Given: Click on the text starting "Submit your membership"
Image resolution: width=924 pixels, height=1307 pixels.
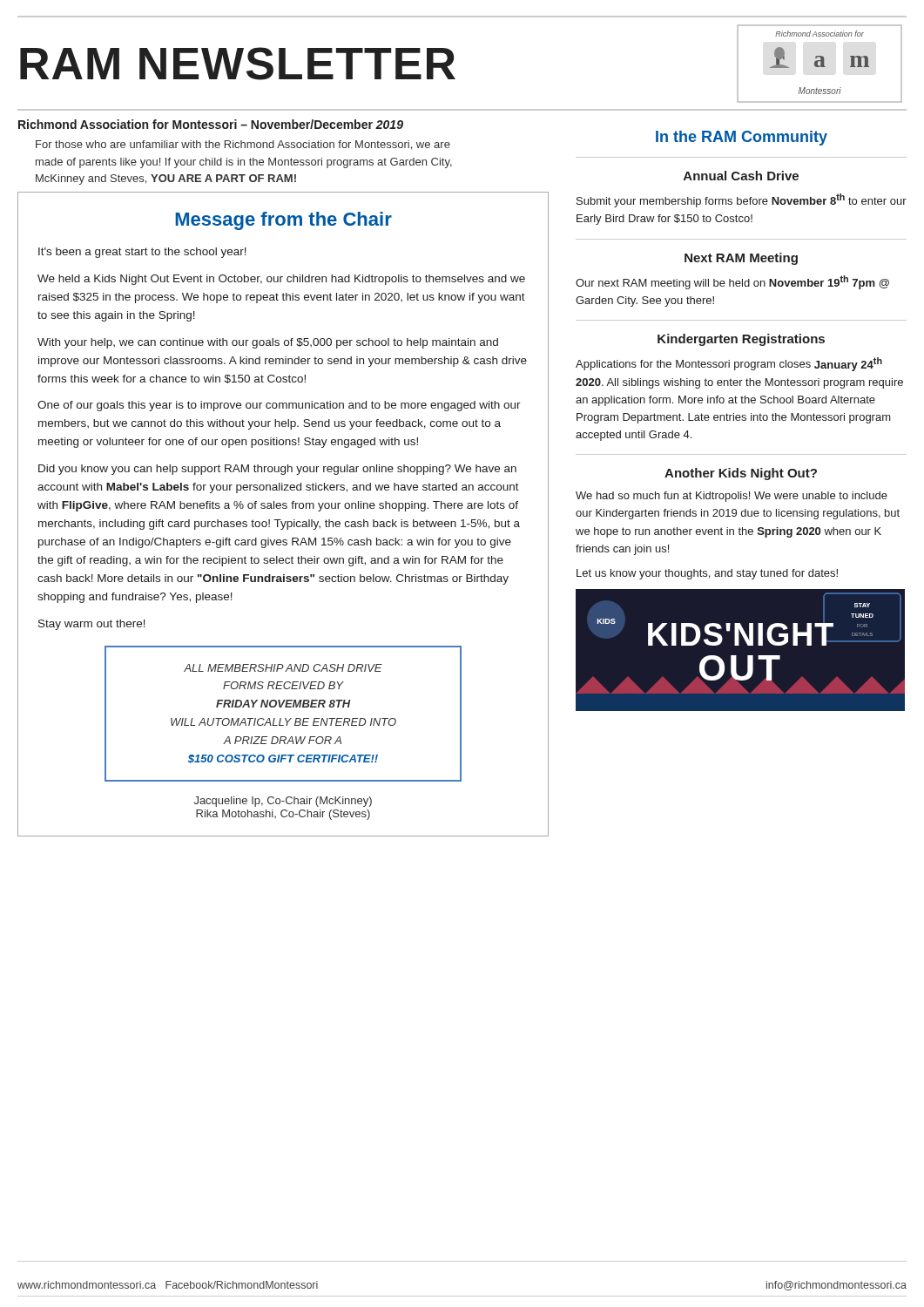Looking at the screenshot, I should pos(741,208).
